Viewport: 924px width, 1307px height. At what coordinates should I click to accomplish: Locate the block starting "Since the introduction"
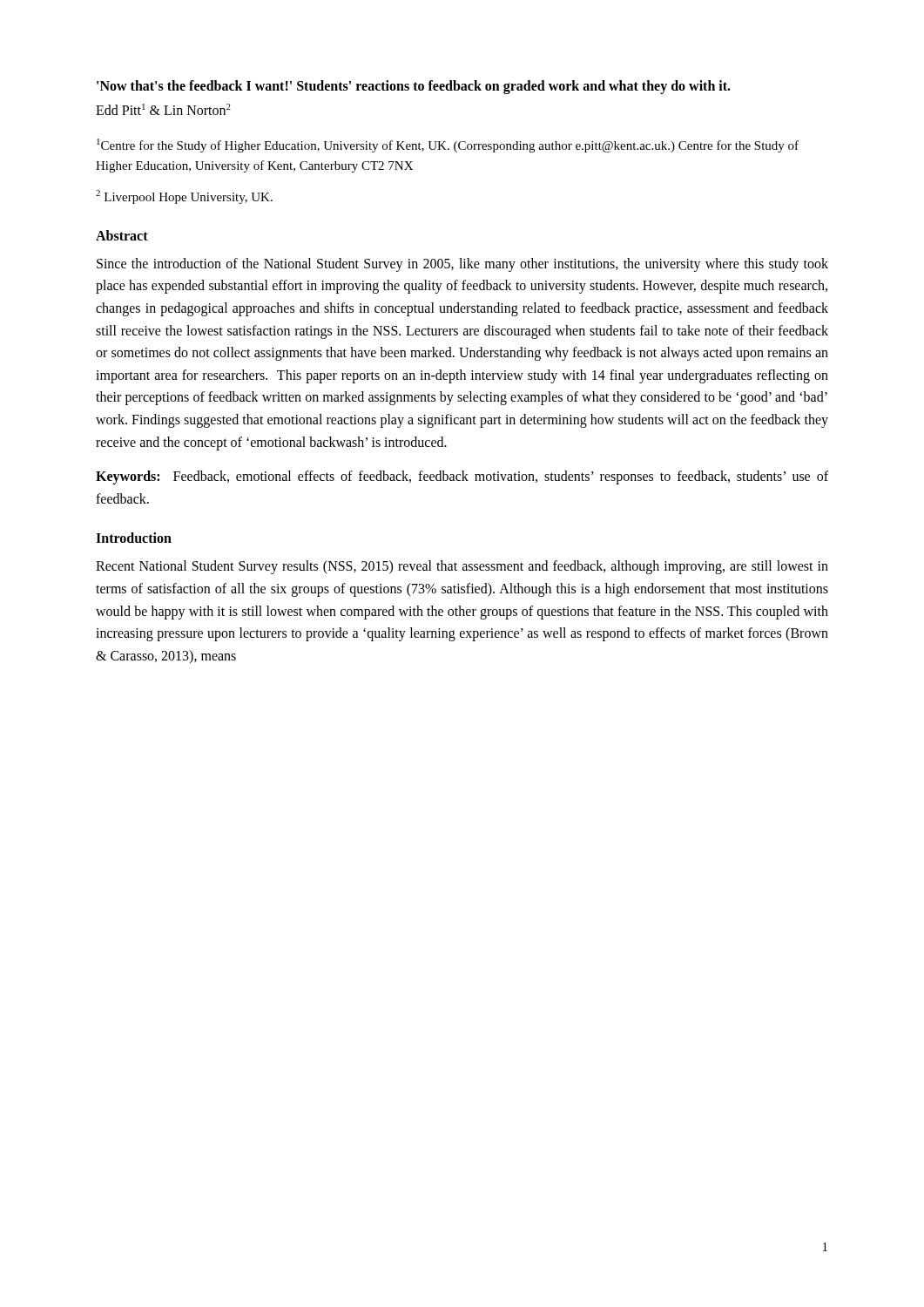462,353
